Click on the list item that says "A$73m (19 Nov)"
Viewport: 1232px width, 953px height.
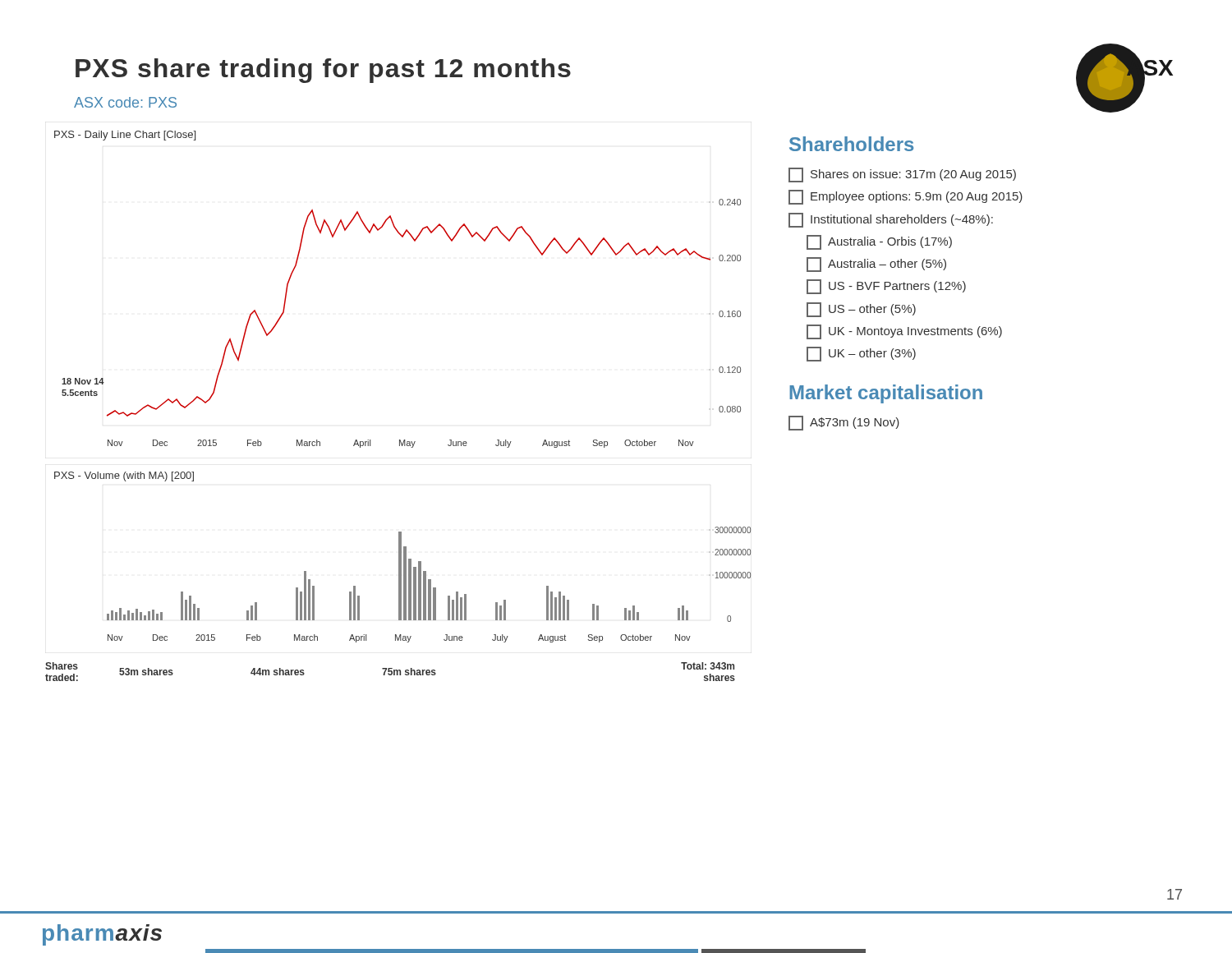pos(844,423)
